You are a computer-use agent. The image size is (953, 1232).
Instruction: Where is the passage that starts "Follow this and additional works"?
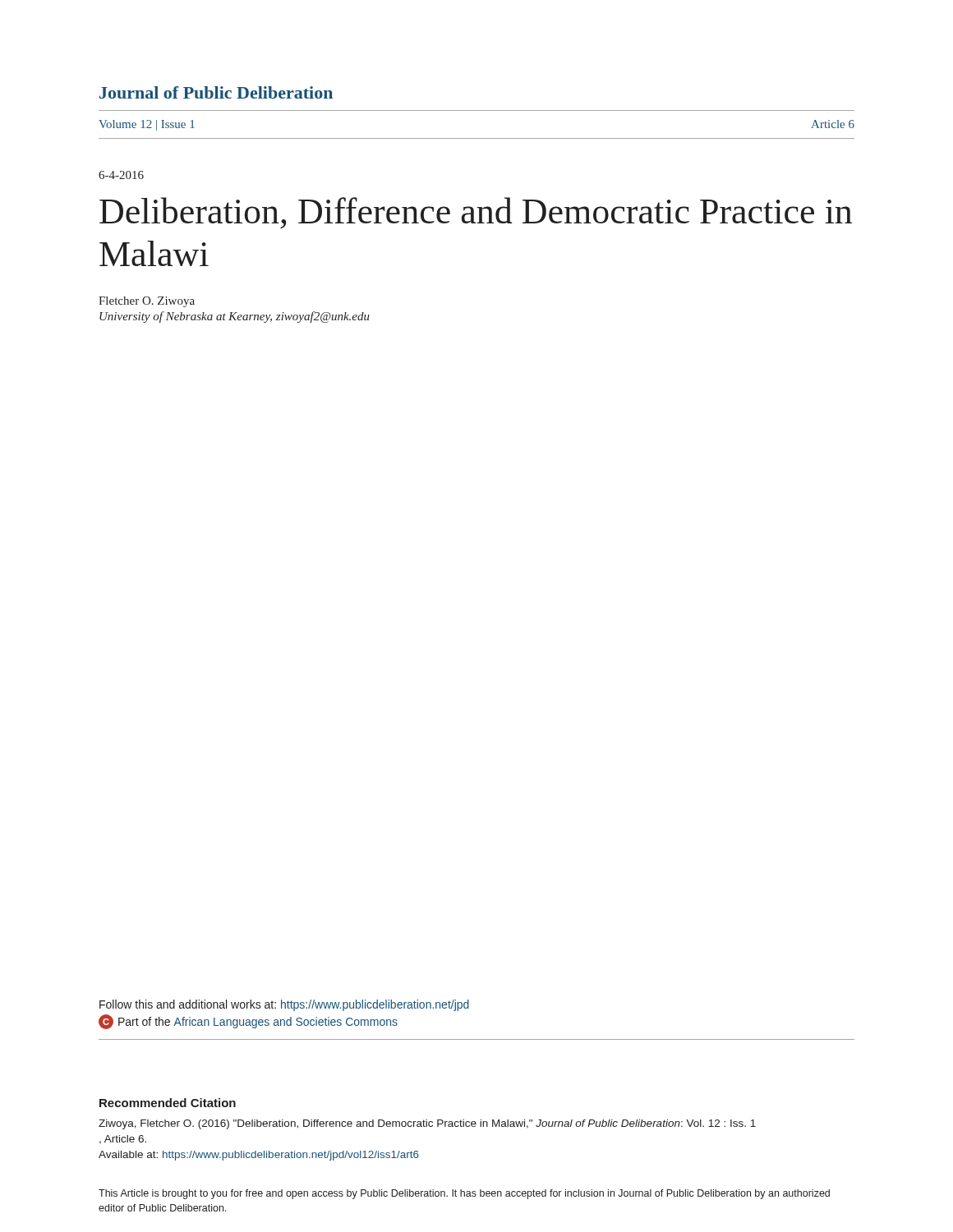284,1005
